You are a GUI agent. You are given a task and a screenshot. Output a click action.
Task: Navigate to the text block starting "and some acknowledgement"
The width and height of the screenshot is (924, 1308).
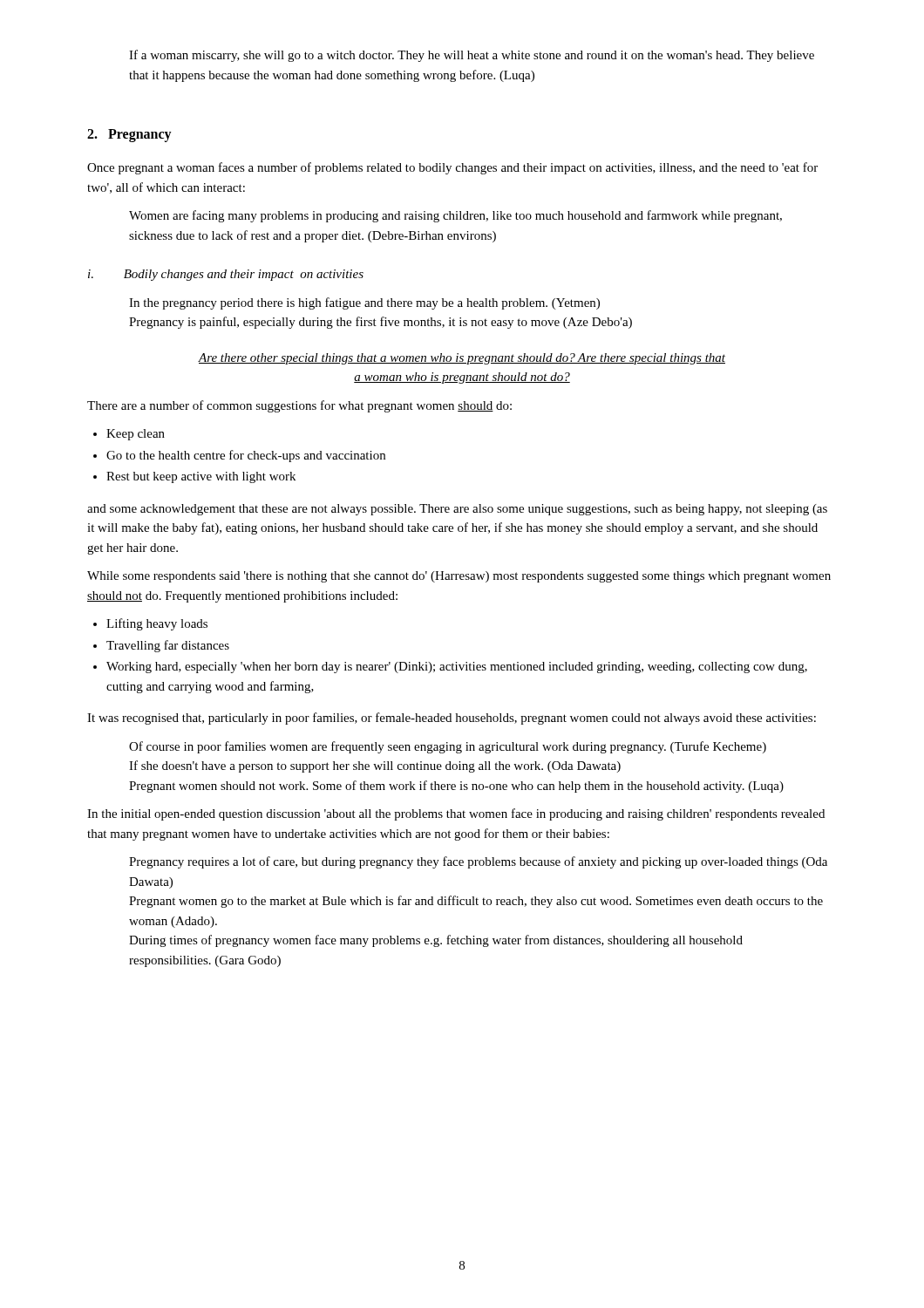(462, 528)
